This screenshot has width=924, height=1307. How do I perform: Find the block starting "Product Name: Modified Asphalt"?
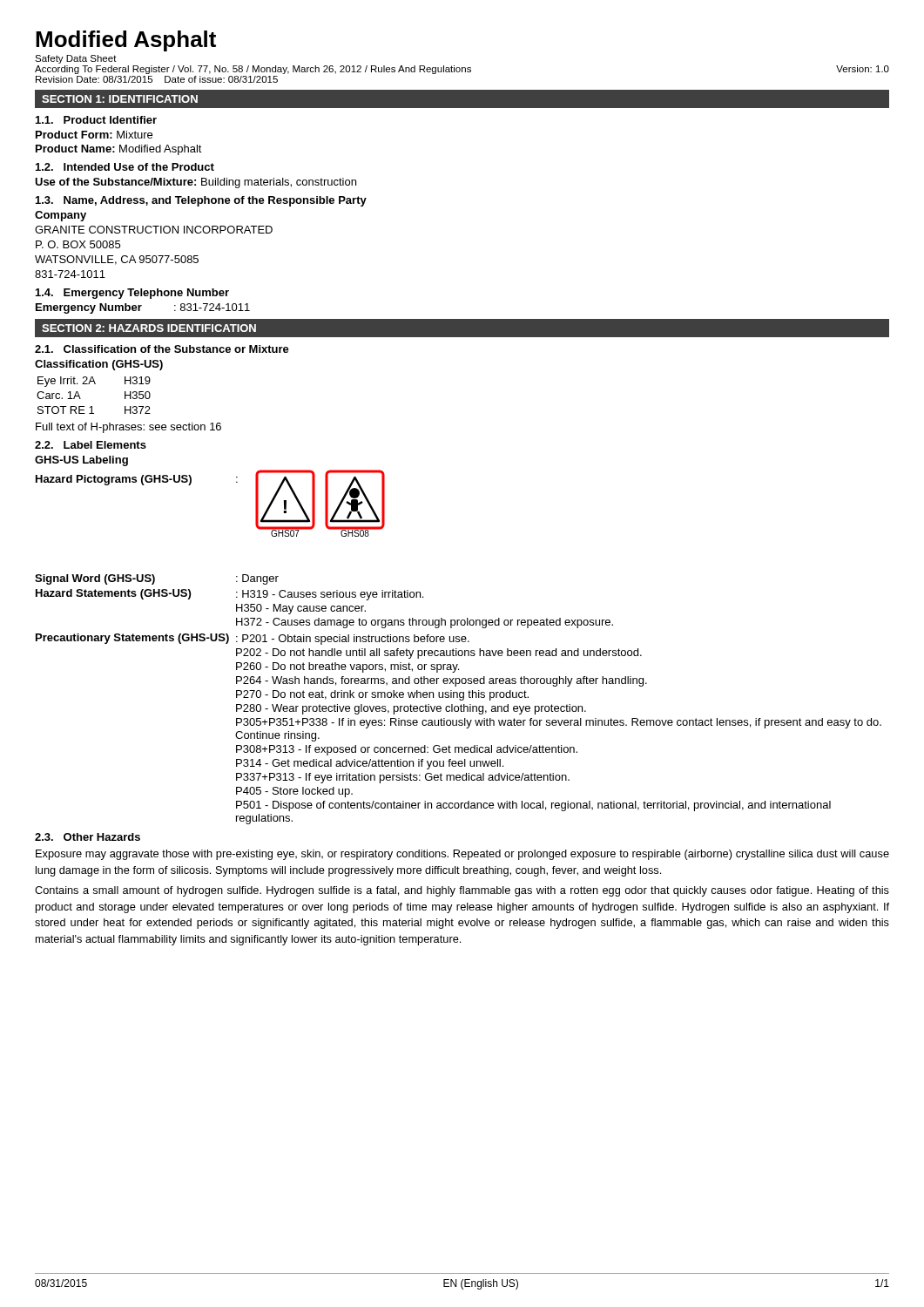pyautogui.click(x=119, y=150)
